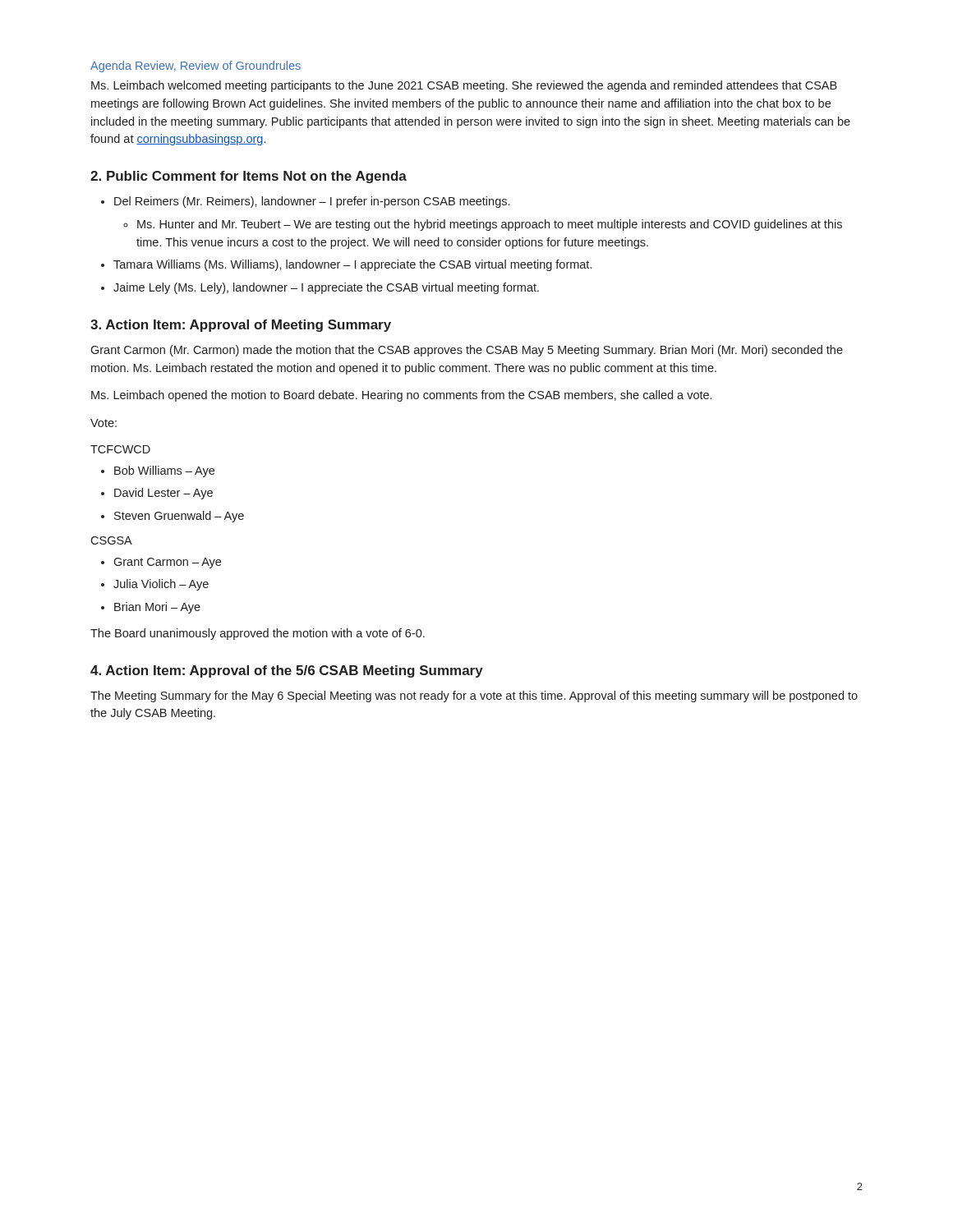Locate the text block that says "The Meeting Summary for the May"
The image size is (953, 1232).
474,704
